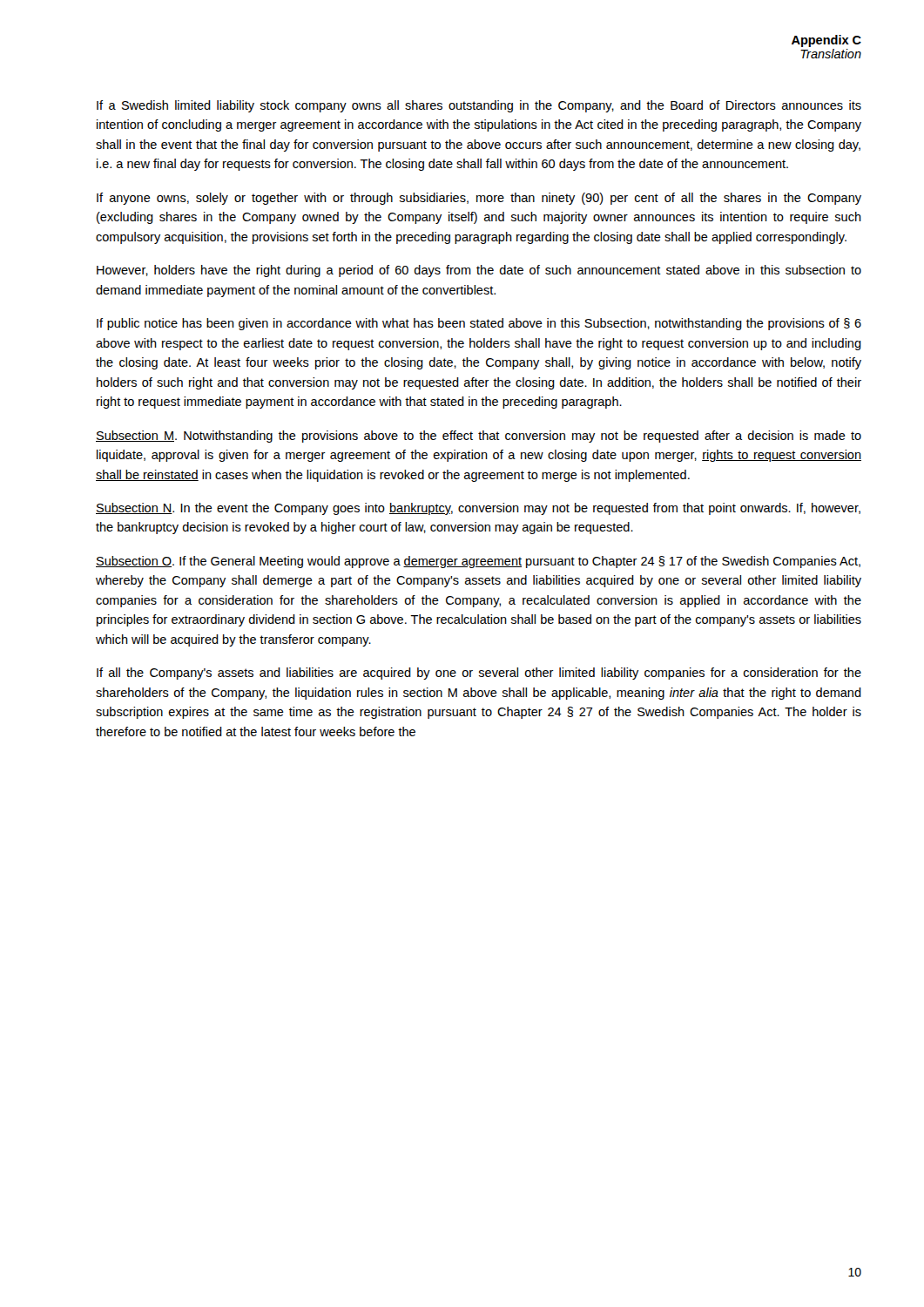
Task: Navigate to the text starting "If public notice has been given in accordance"
Action: [x=479, y=363]
